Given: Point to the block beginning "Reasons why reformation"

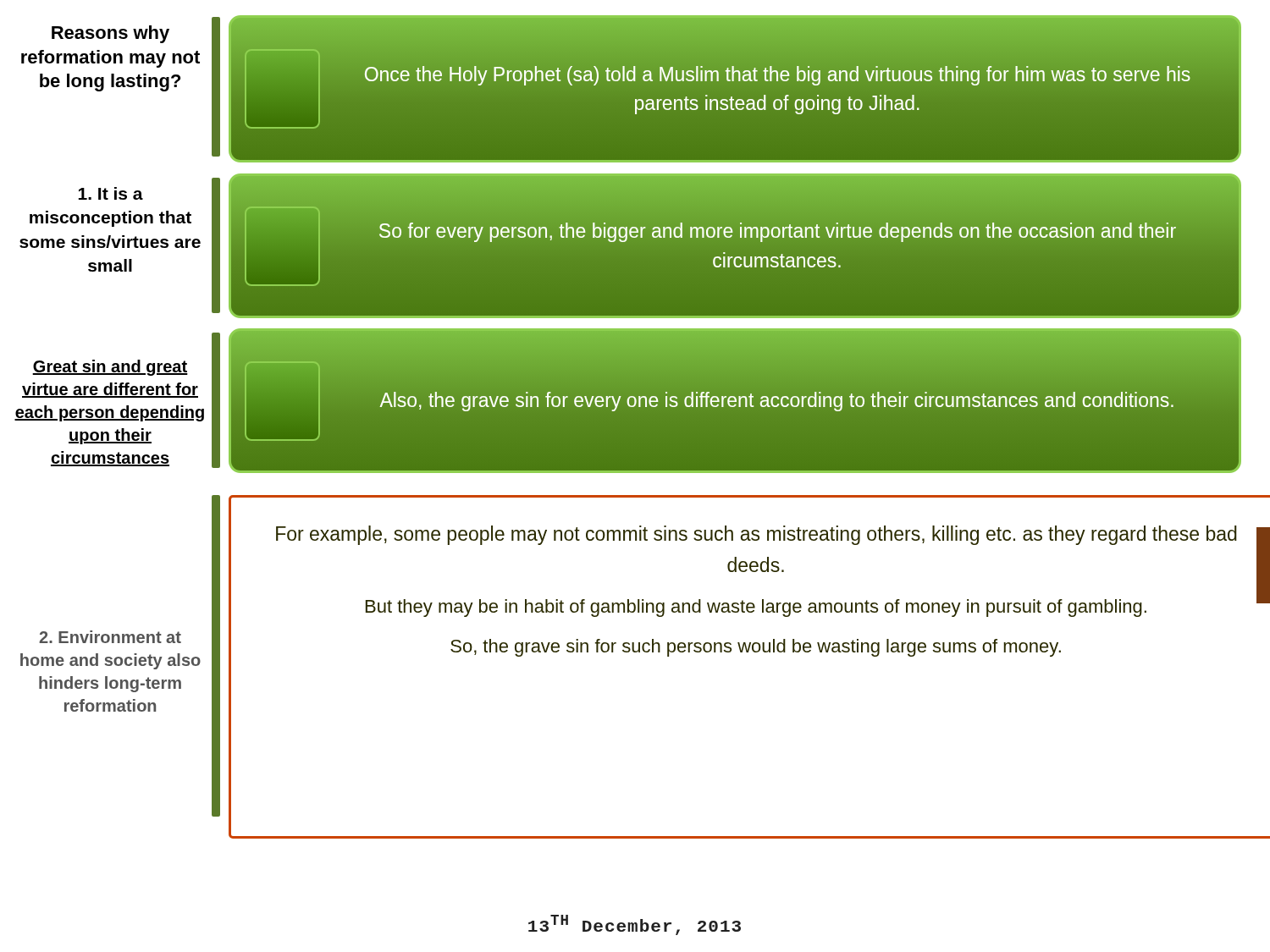Looking at the screenshot, I should click(110, 57).
